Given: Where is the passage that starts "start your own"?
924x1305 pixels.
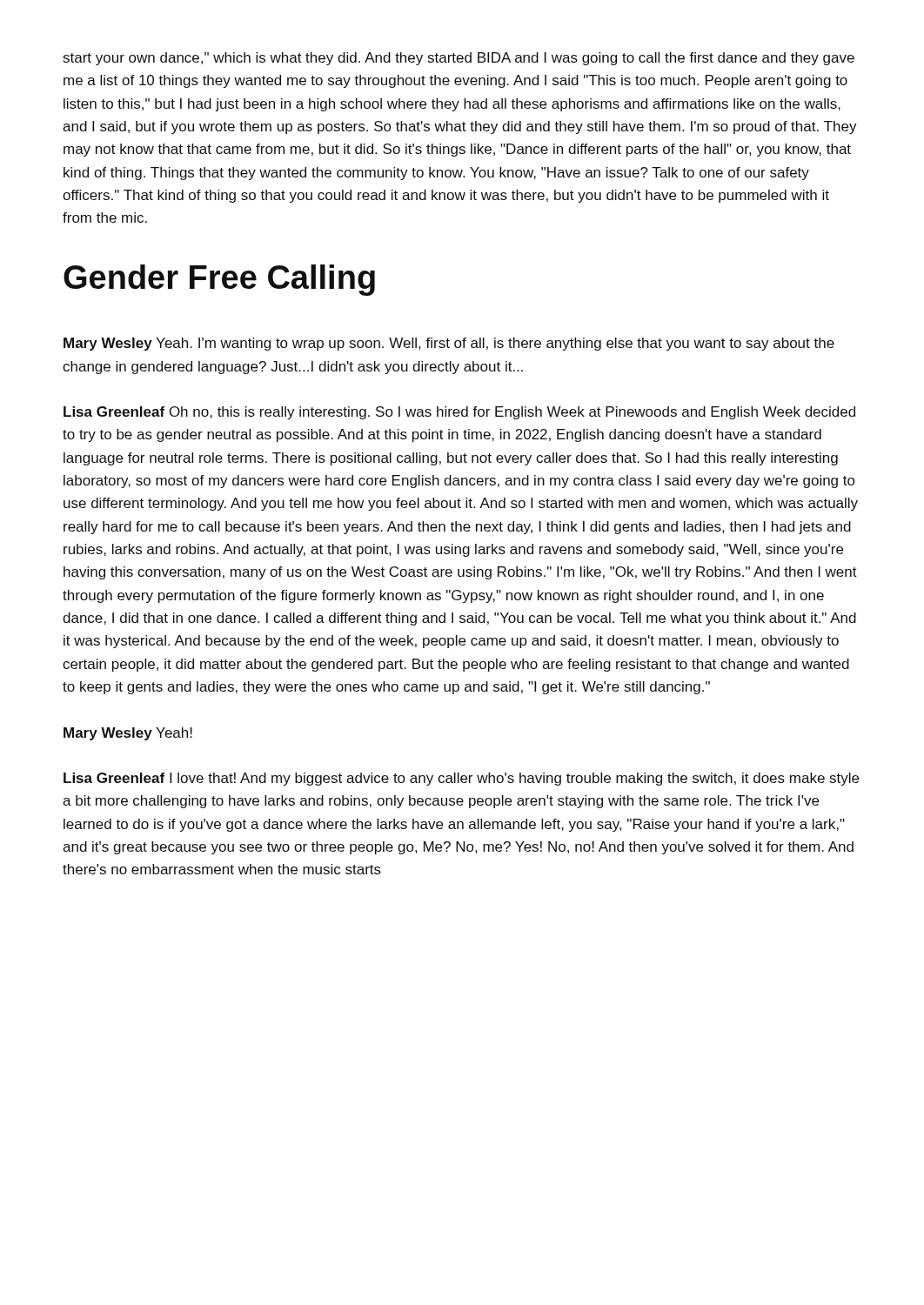Looking at the screenshot, I should tap(460, 138).
